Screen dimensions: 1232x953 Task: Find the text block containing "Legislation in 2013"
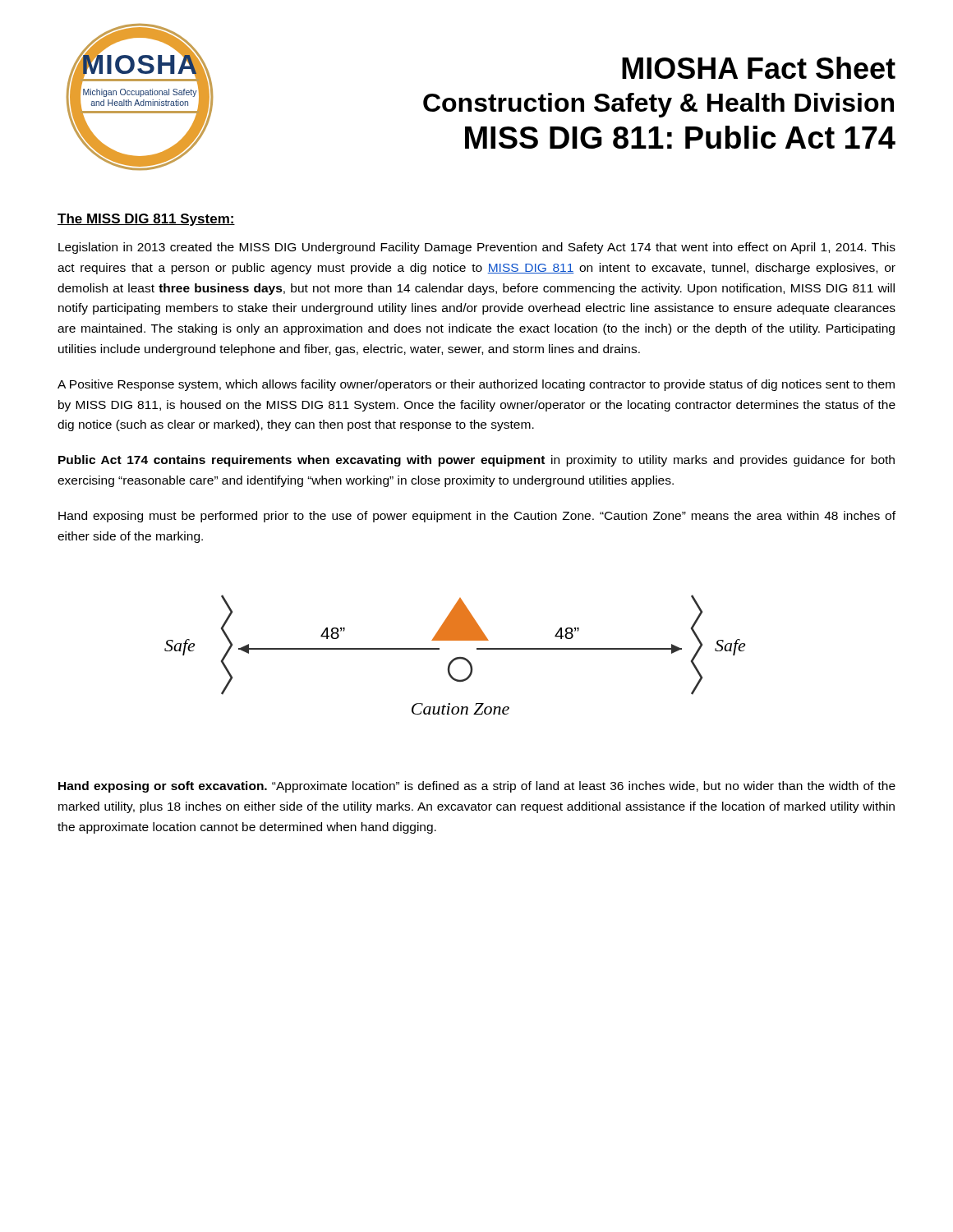point(476,298)
